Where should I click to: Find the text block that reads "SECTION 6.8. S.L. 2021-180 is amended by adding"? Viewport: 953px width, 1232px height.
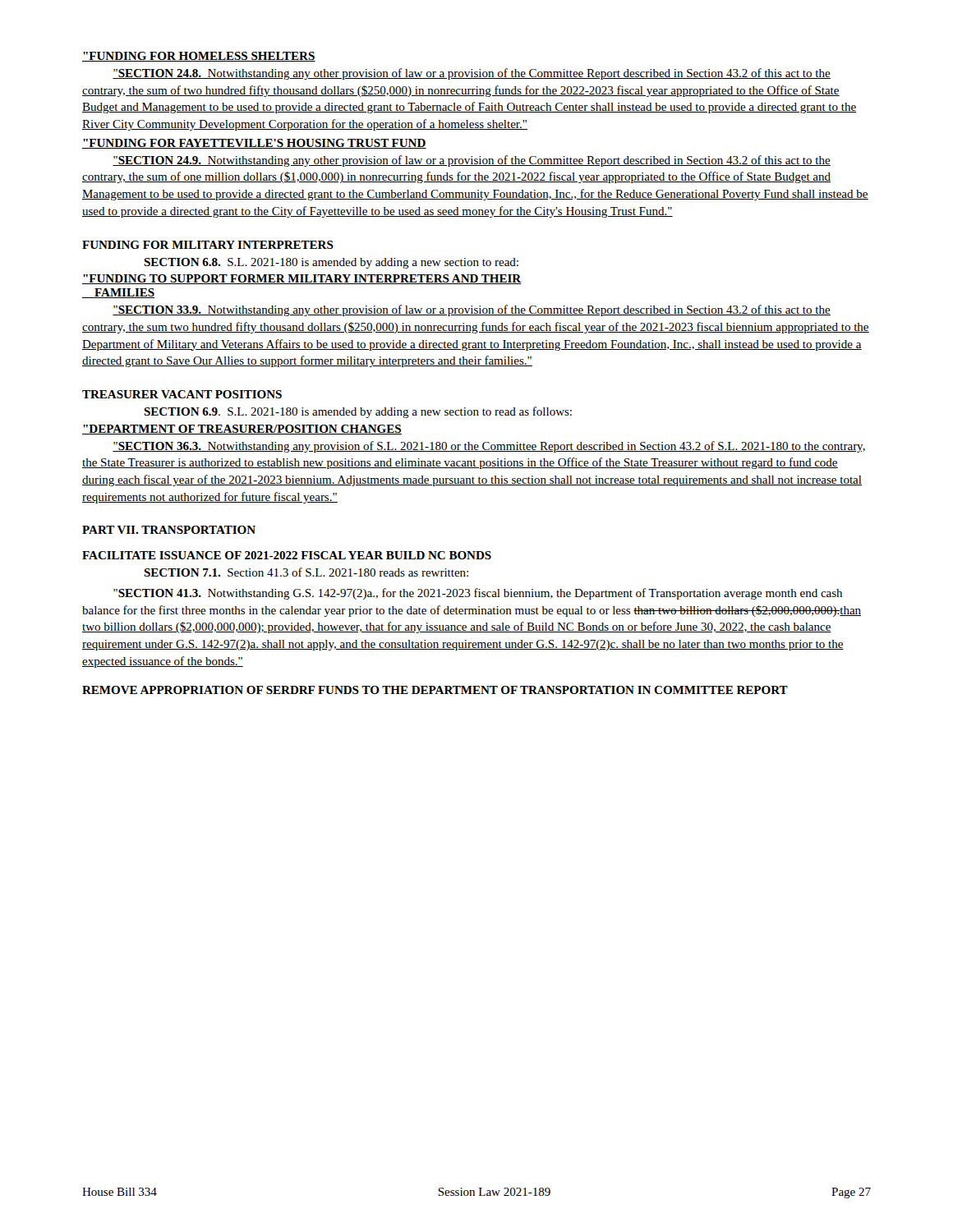pos(332,262)
